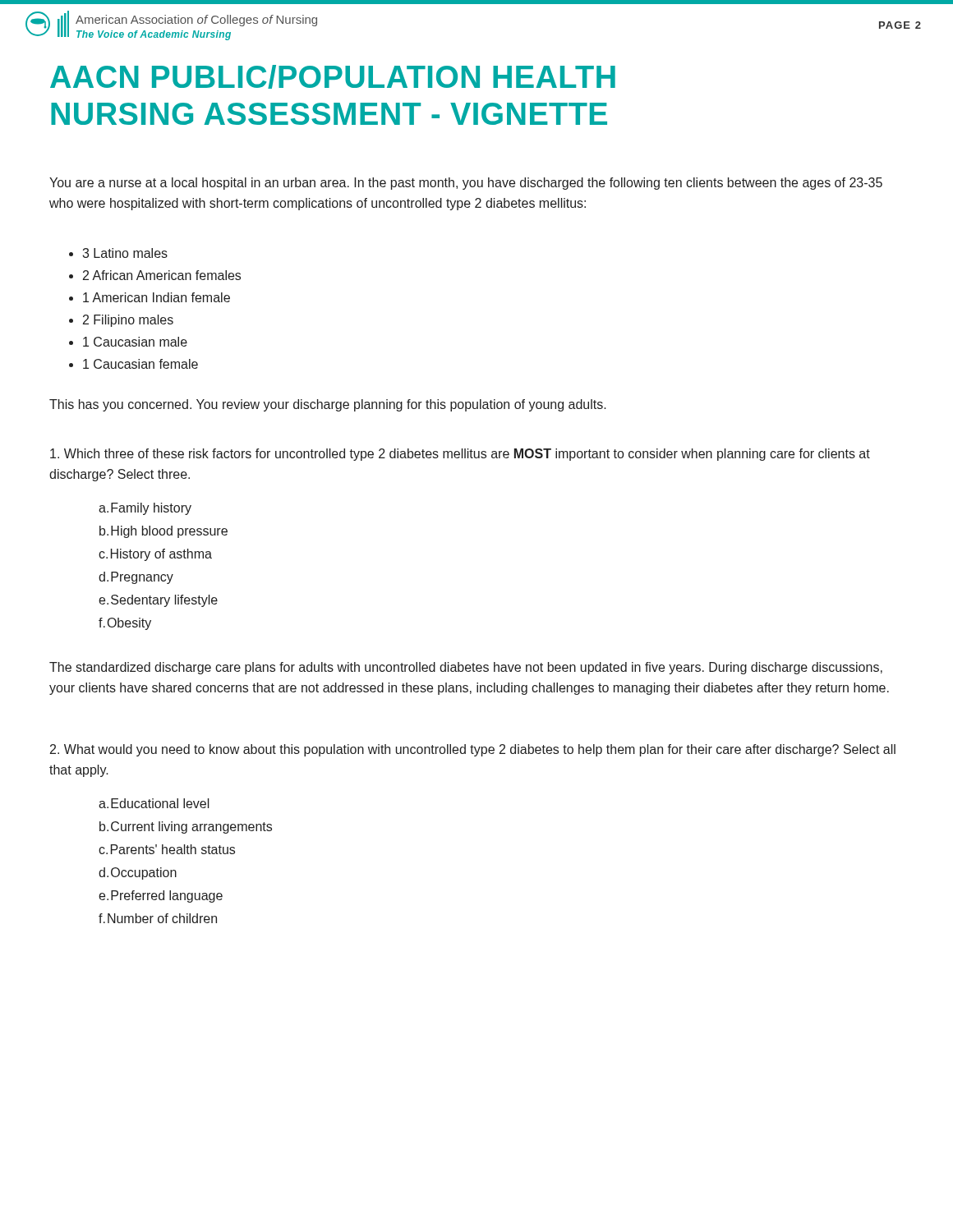Screen dimensions: 1232x953
Task: Click on the region starting "1 American Indian female"
Action: pos(147,298)
